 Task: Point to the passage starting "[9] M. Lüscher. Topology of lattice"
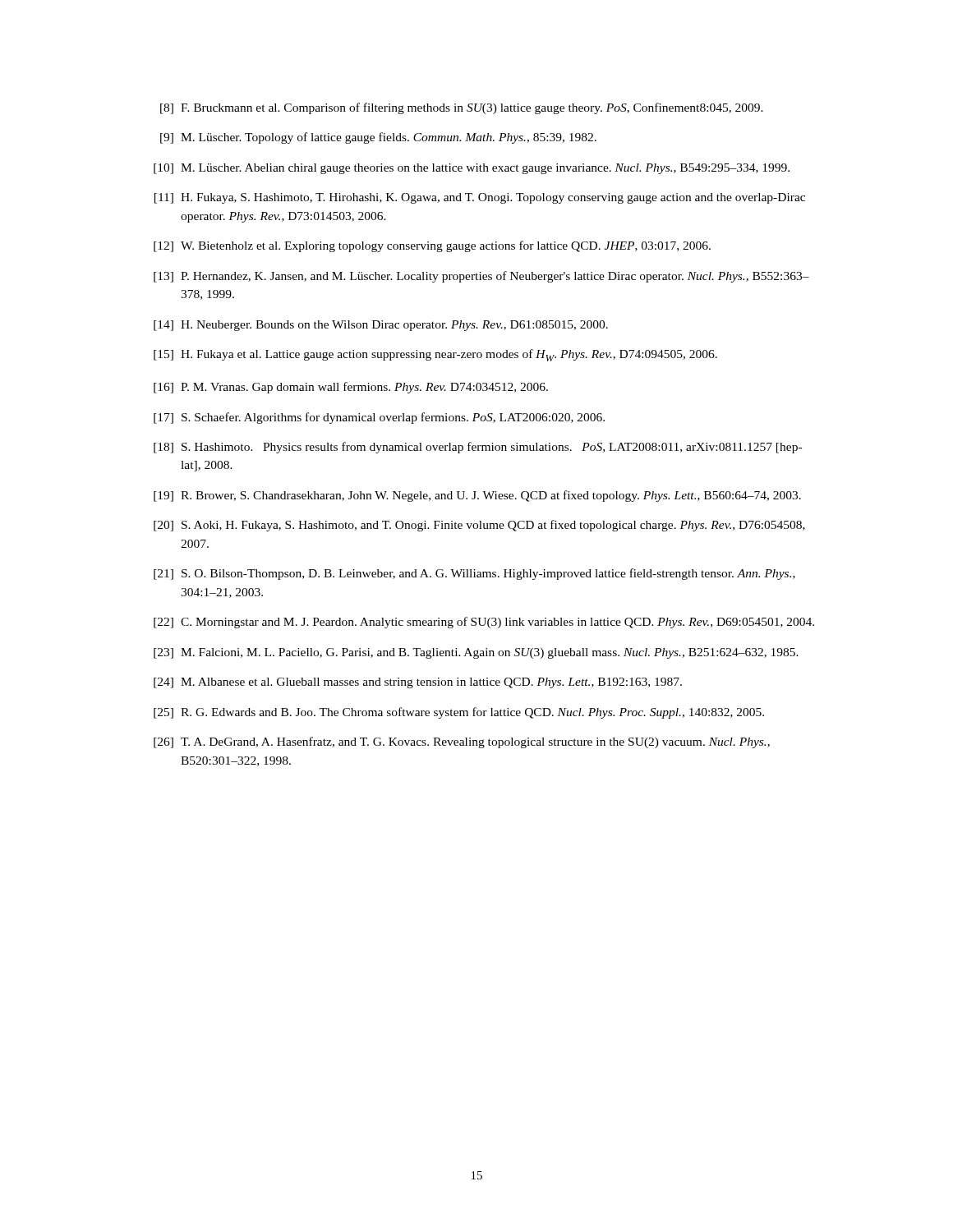476,138
